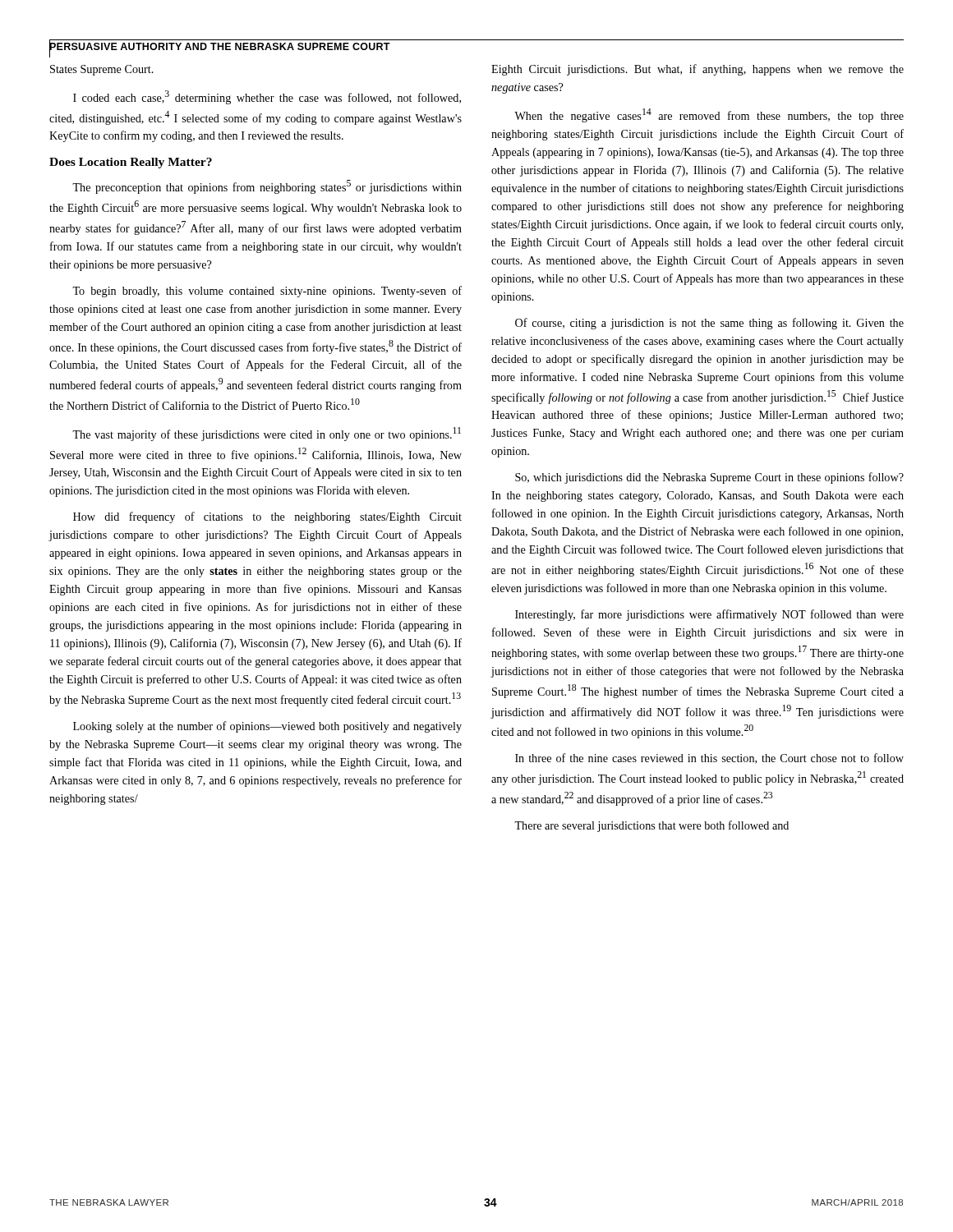Image resolution: width=953 pixels, height=1232 pixels.
Task: Select the text block starting "To begin broadly, this volume"
Action: point(255,348)
